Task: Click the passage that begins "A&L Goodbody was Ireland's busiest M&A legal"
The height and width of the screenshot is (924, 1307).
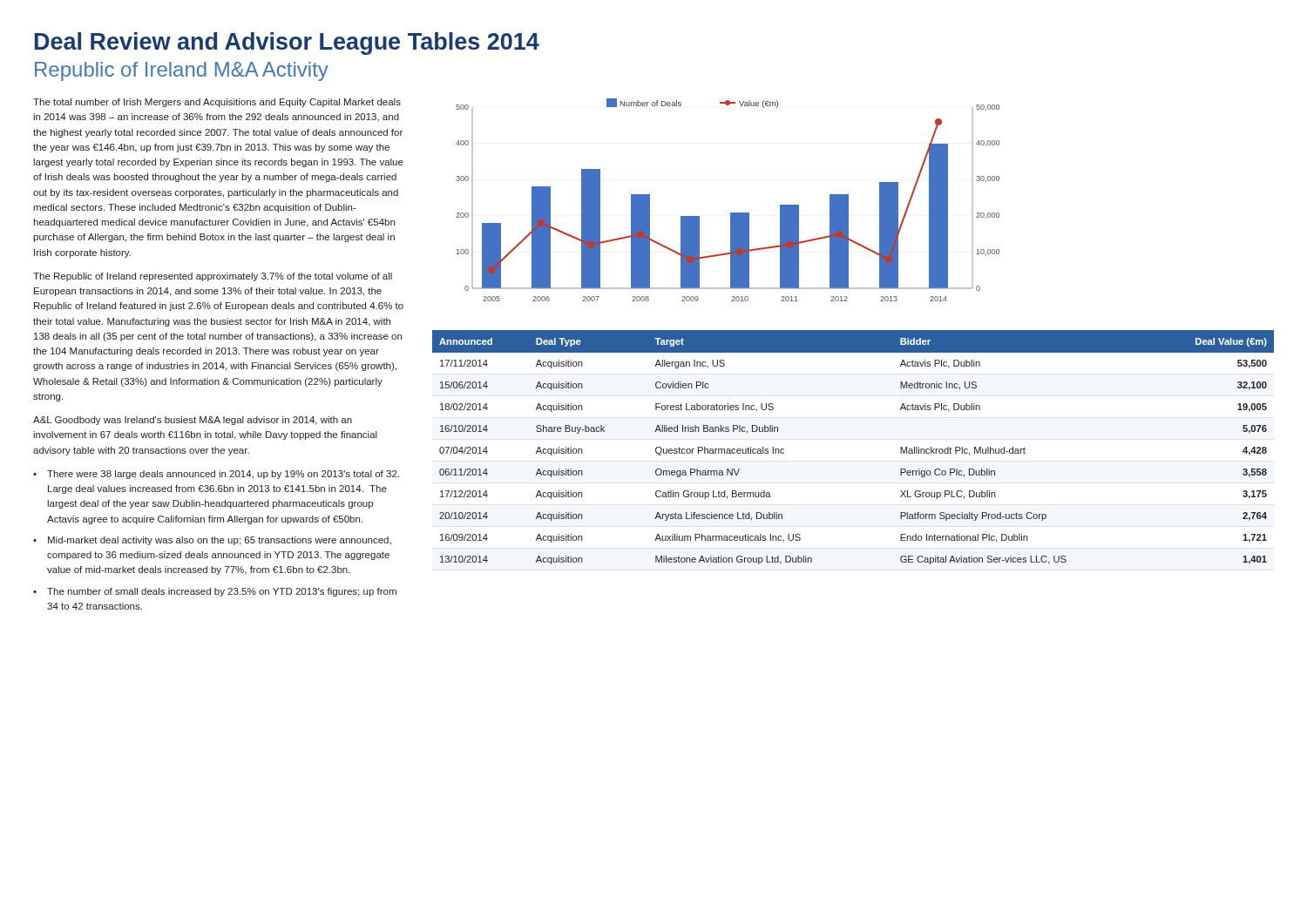Action: 205,435
